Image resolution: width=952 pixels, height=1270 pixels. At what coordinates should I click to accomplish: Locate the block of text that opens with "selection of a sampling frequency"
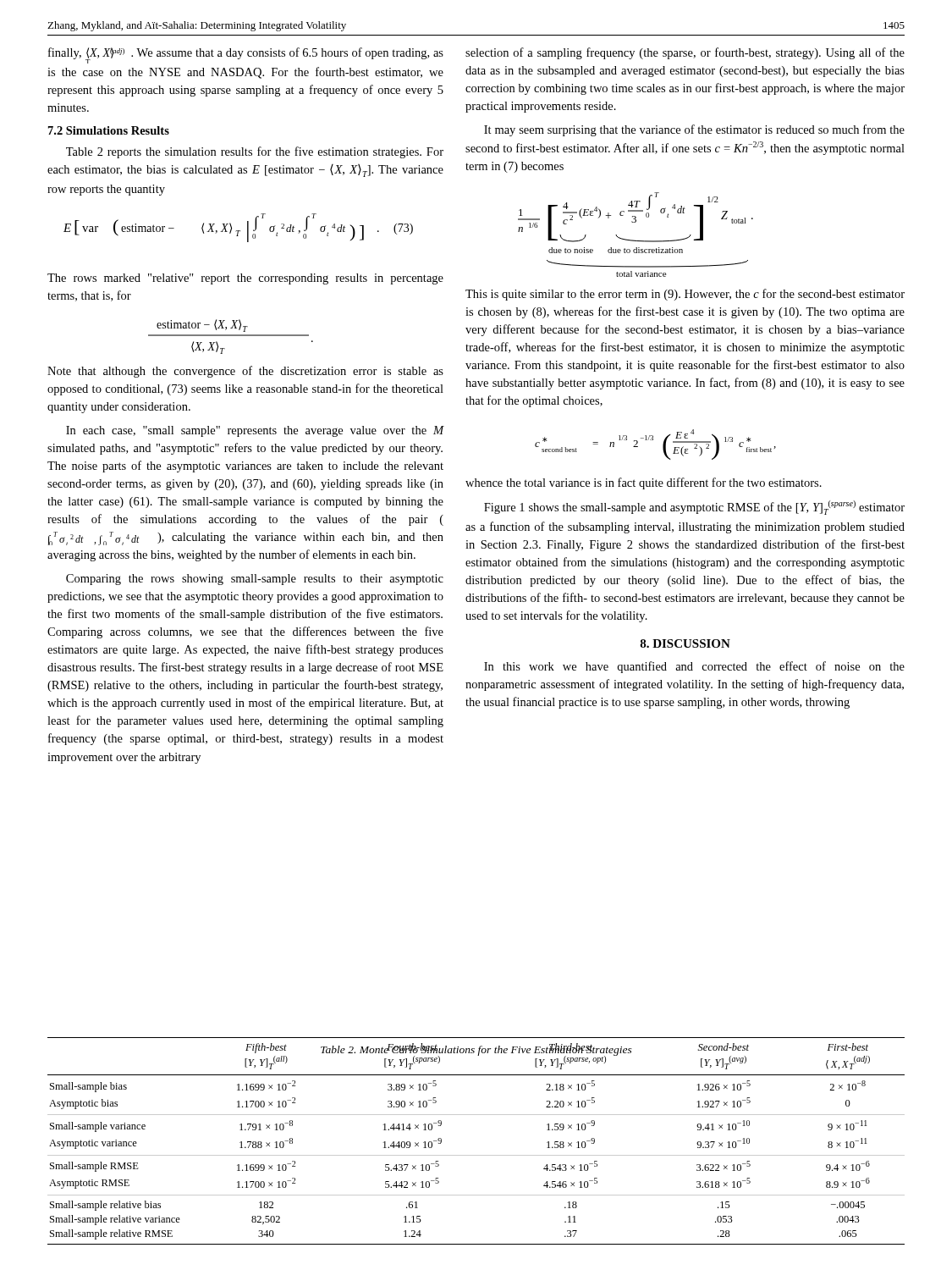[685, 53]
